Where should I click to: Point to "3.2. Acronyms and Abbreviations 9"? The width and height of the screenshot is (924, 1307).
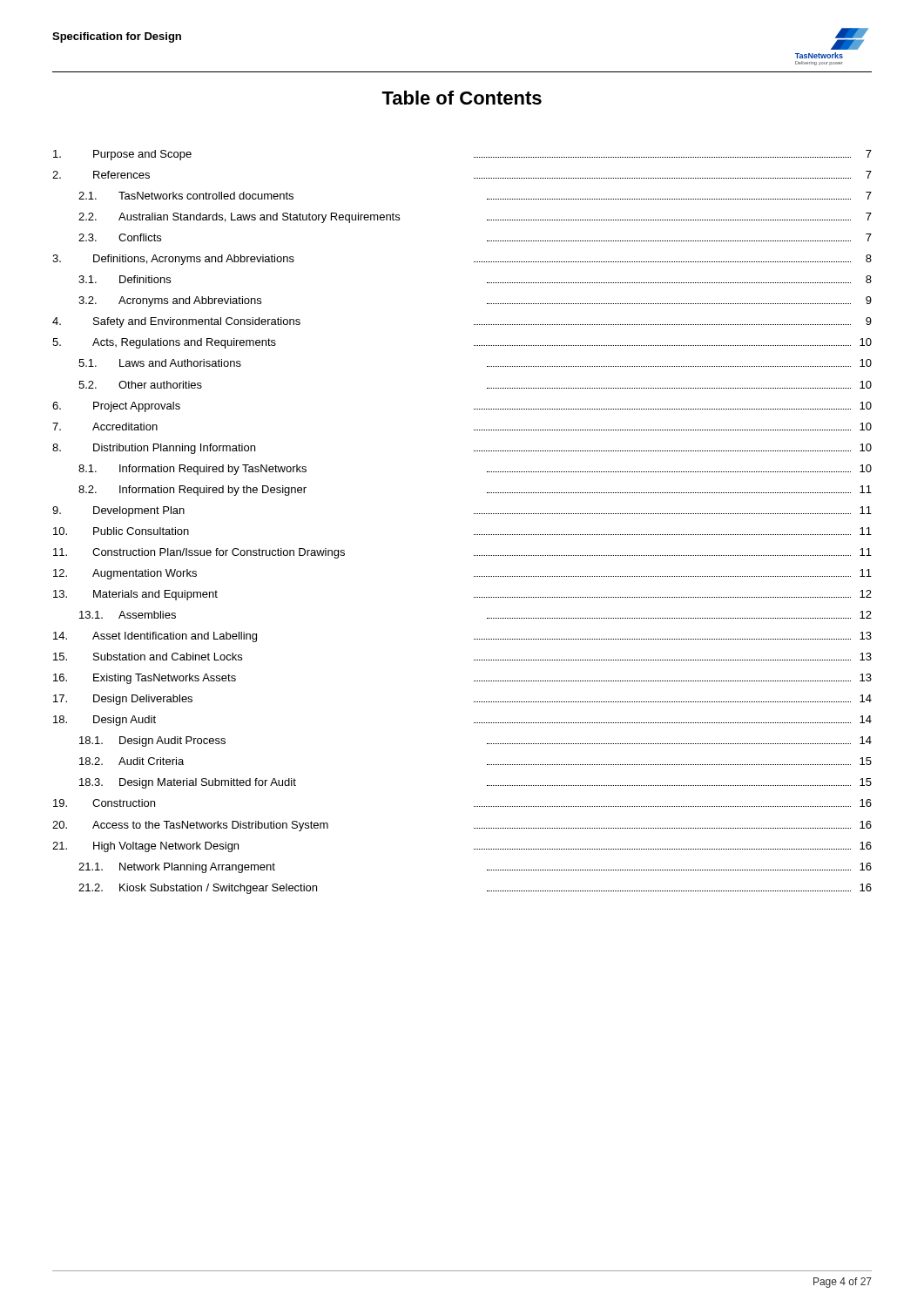coord(186,301)
